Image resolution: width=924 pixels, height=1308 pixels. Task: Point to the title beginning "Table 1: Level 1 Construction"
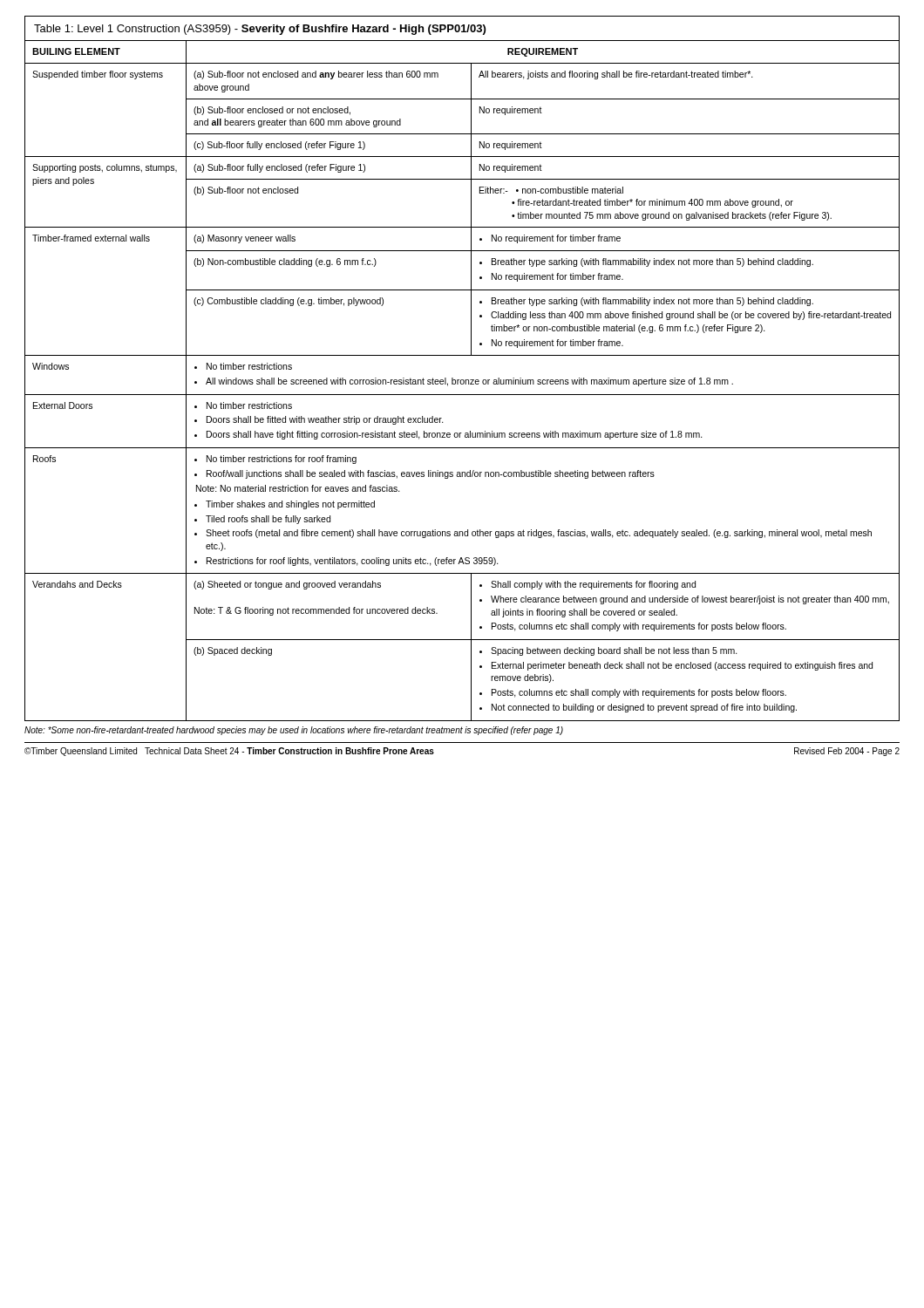260,28
